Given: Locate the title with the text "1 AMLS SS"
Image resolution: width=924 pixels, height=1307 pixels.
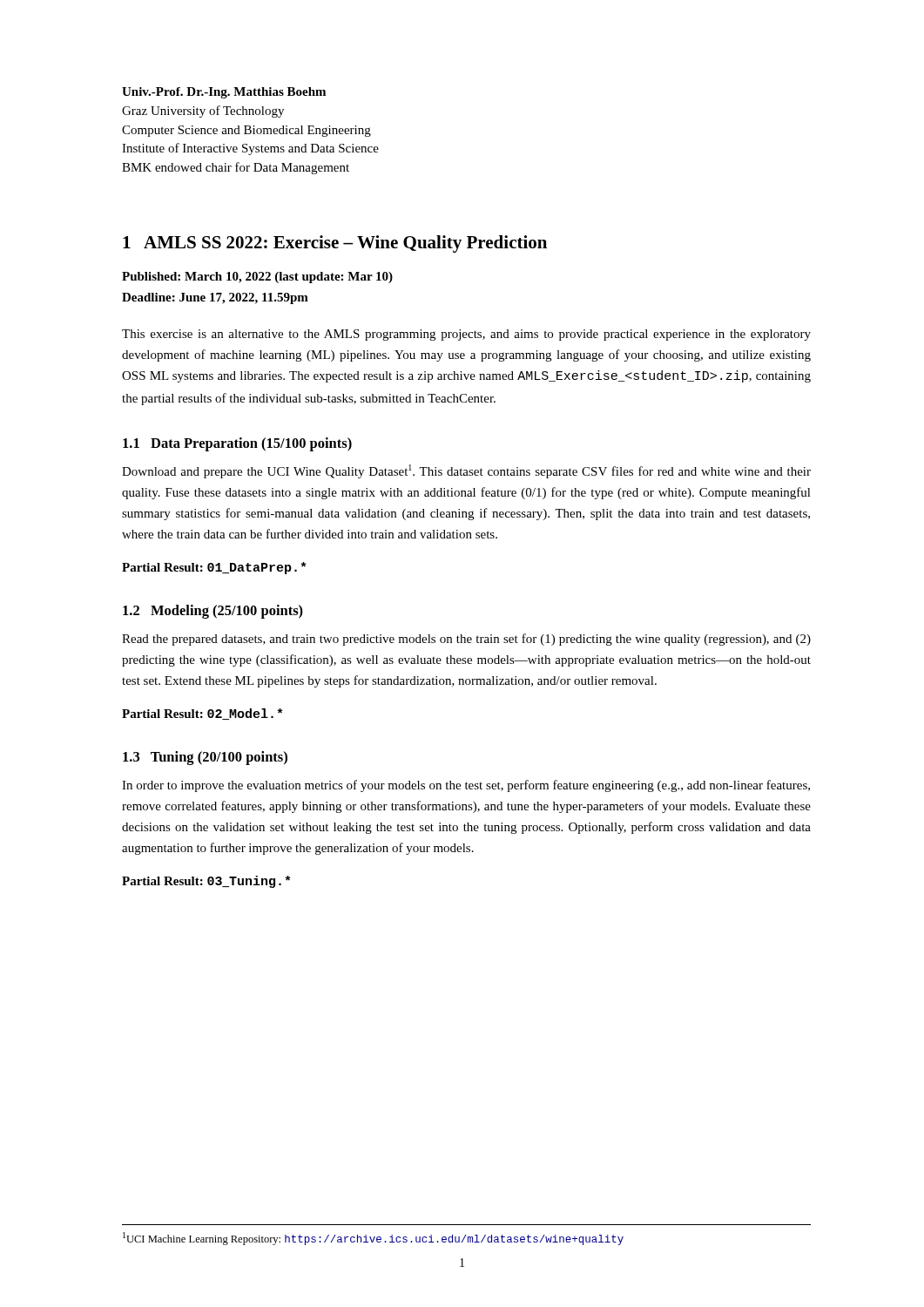Looking at the screenshot, I should (x=335, y=242).
